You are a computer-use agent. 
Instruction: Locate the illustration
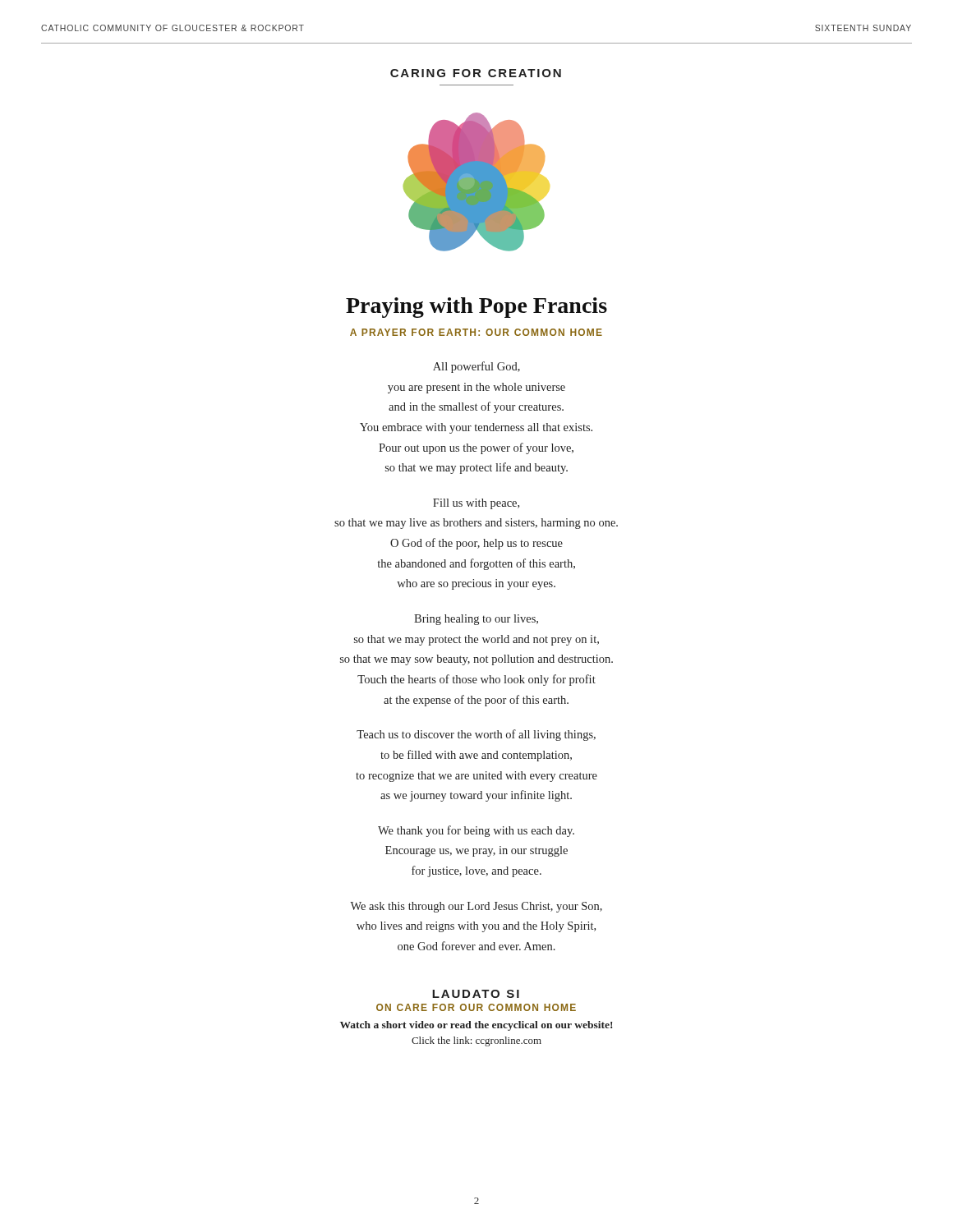pyautogui.click(x=476, y=190)
